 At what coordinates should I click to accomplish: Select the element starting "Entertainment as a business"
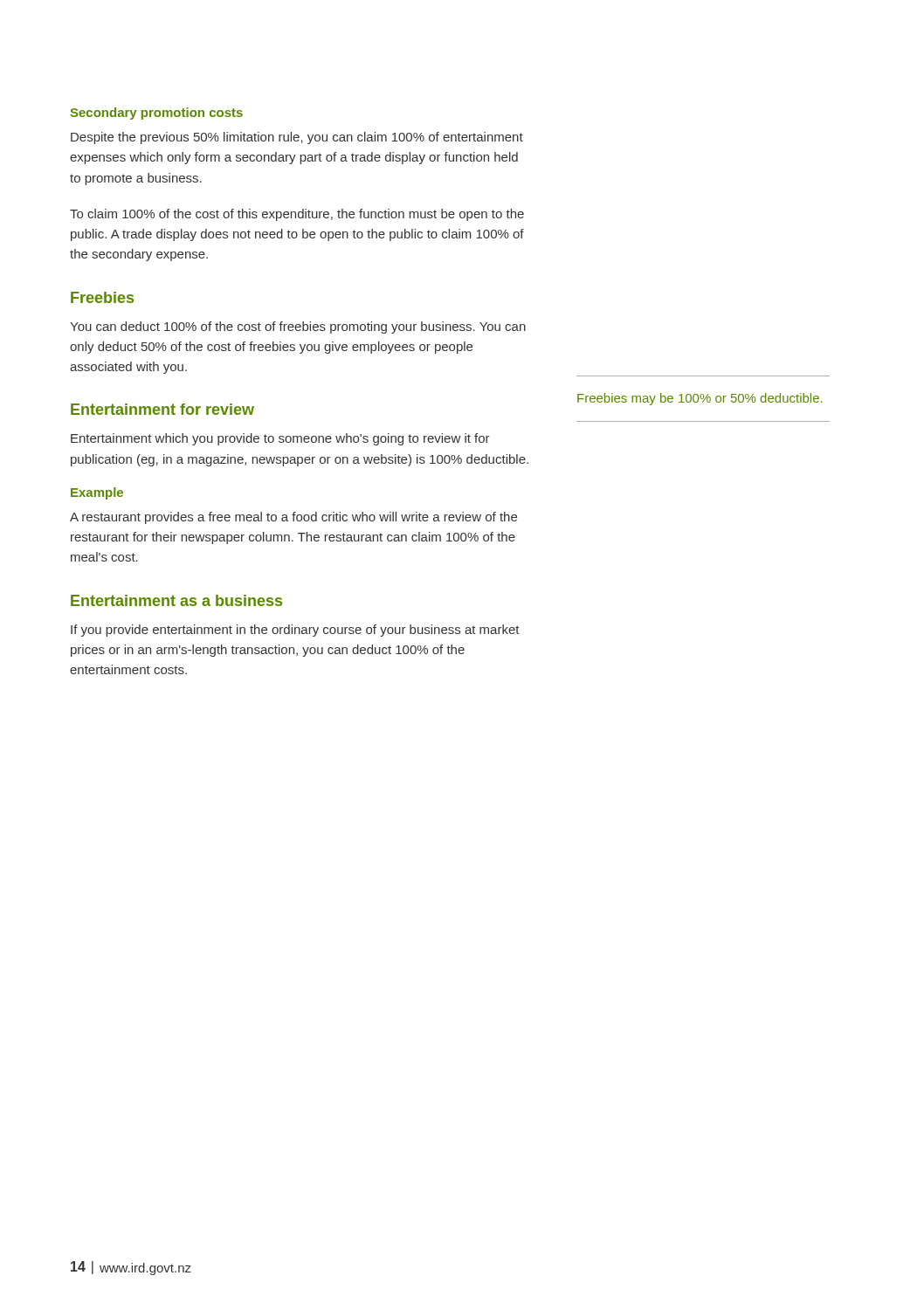click(x=176, y=601)
